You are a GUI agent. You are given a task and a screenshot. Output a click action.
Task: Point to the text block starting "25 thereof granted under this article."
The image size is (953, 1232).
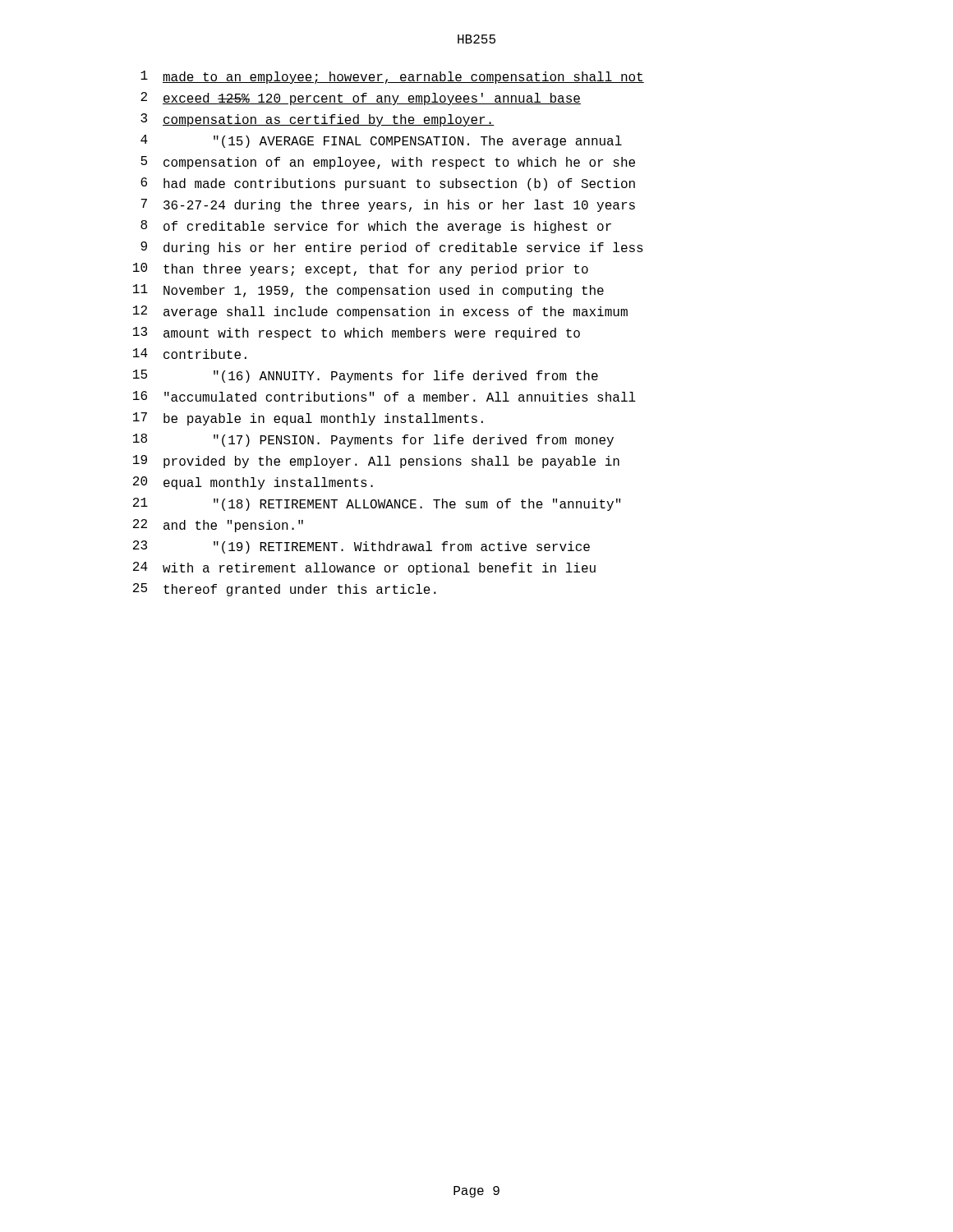click(x=299, y=588)
